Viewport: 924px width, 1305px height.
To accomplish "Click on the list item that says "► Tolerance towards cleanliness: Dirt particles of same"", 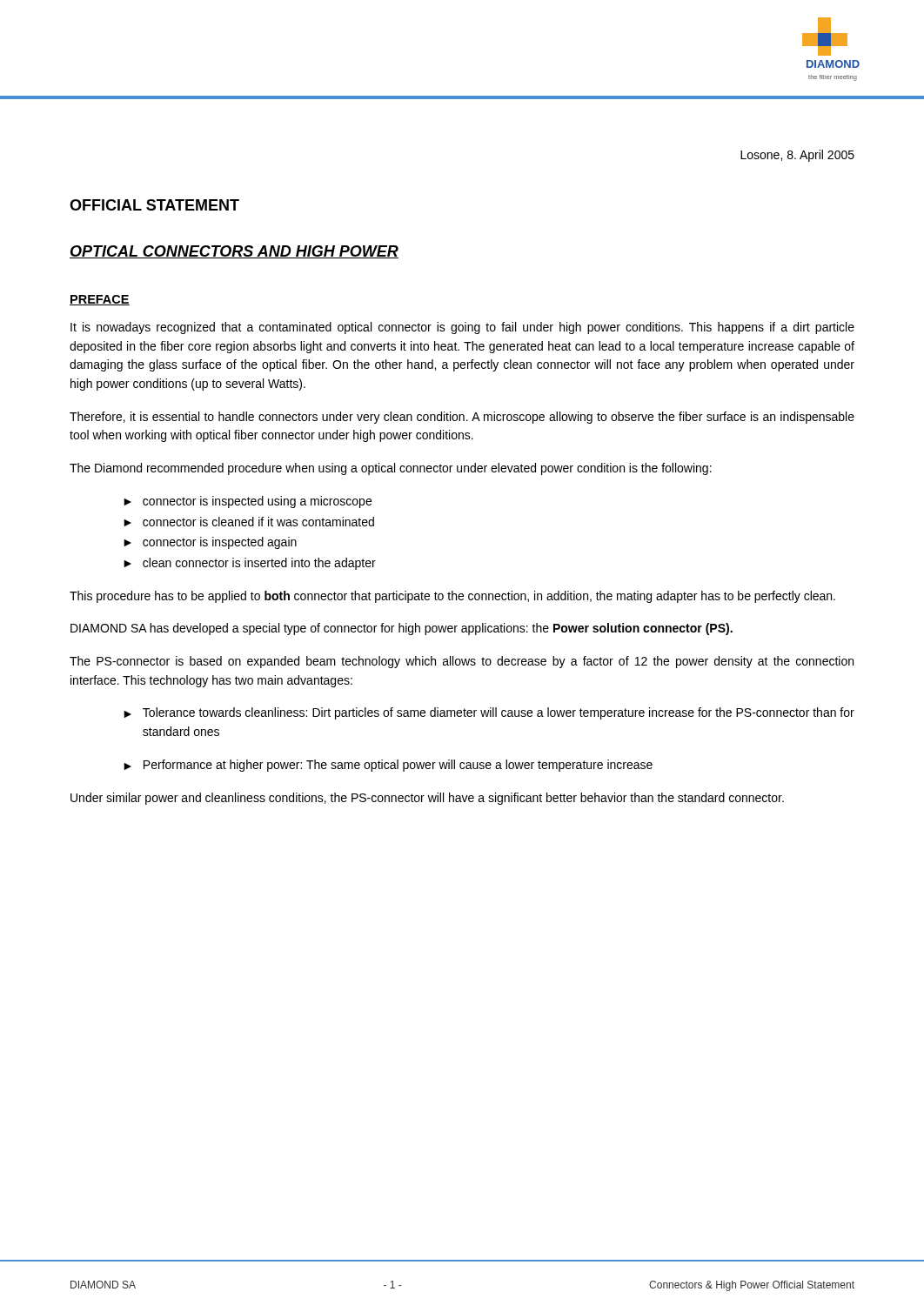I will (x=488, y=723).
